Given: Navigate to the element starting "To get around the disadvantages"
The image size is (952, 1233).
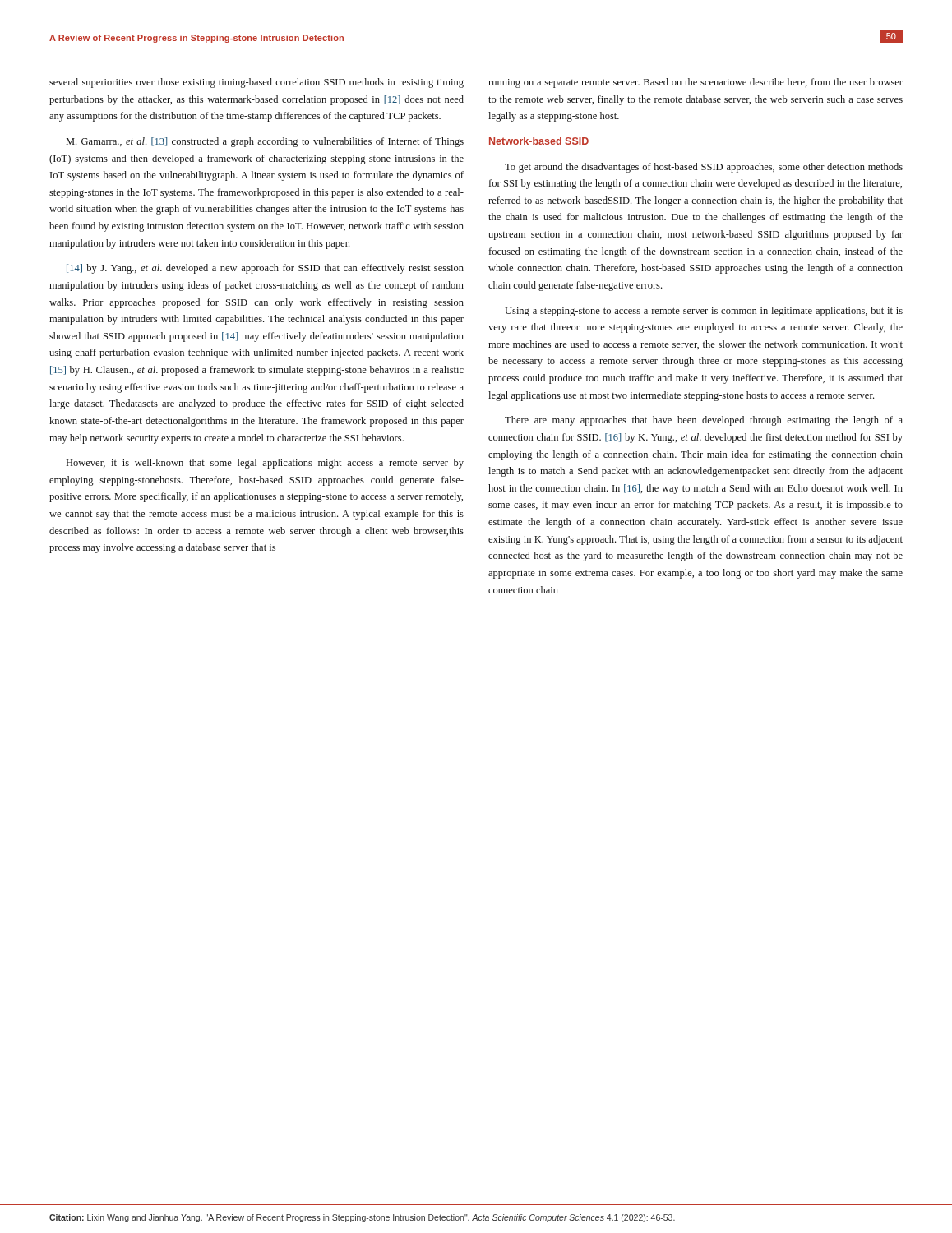Looking at the screenshot, I should pos(696,226).
